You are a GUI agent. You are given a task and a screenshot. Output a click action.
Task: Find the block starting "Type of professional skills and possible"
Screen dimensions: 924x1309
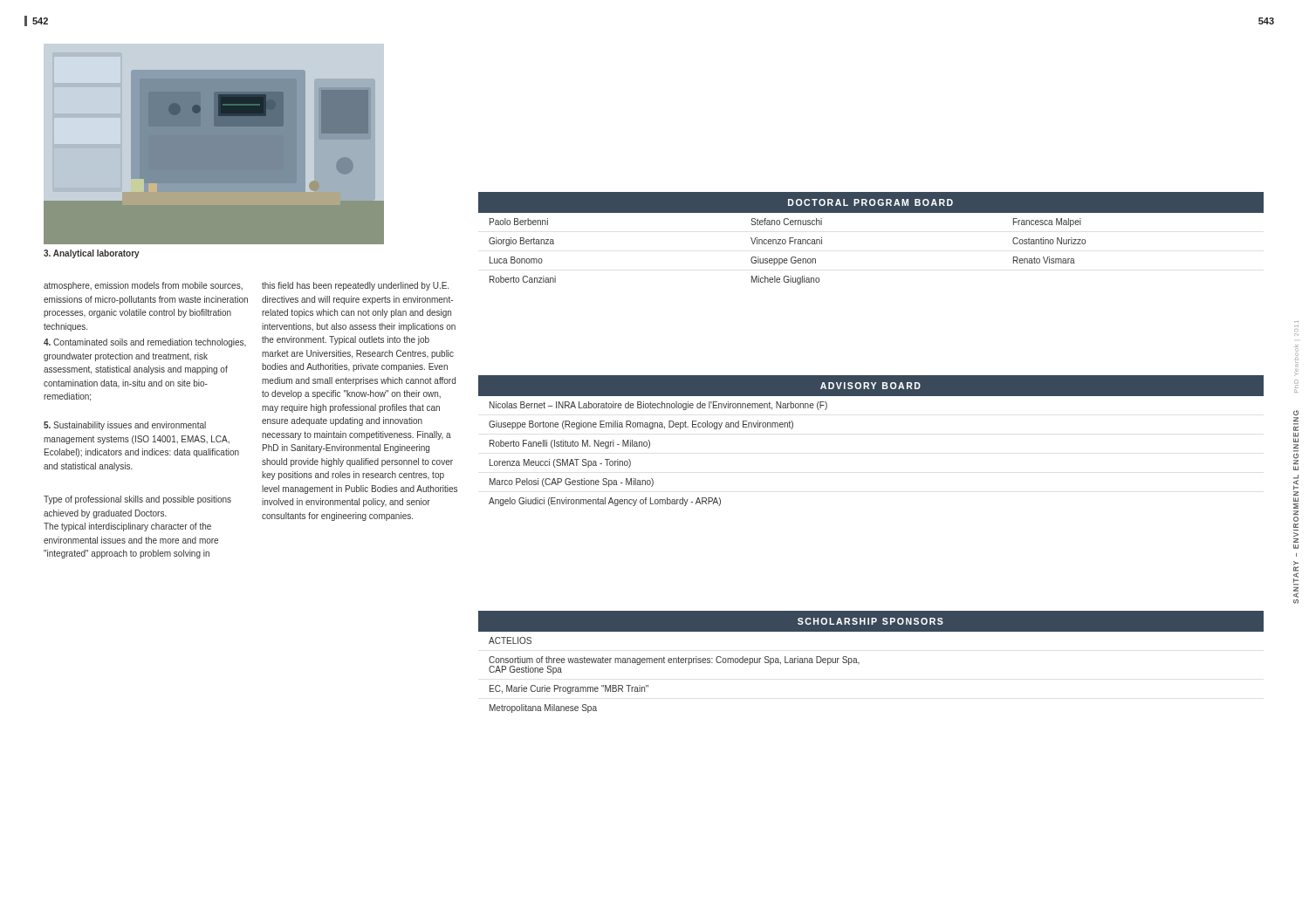(x=138, y=527)
